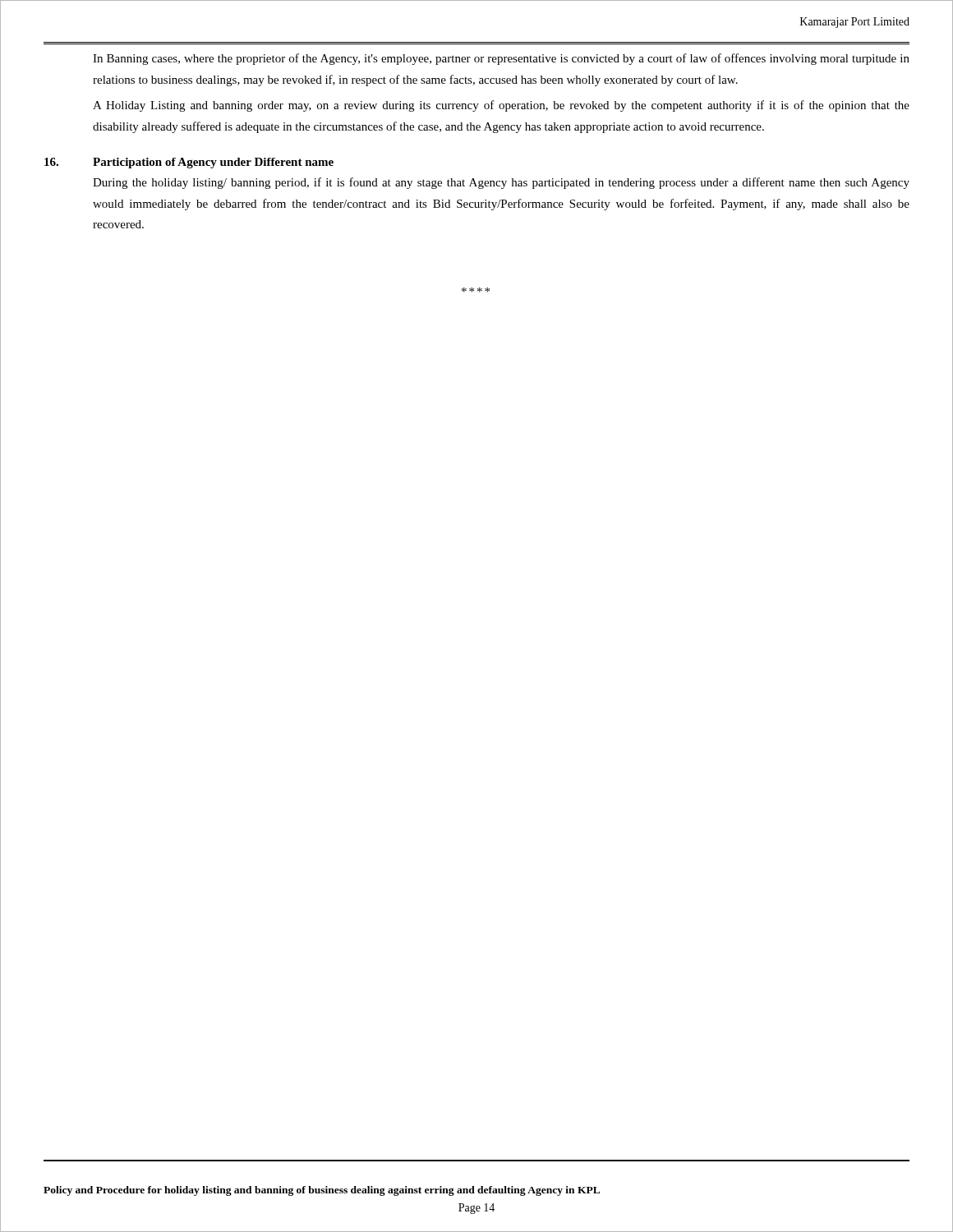This screenshot has width=953, height=1232.
Task: Select the text starting "In Banning cases, where the proprietor of"
Action: pos(501,93)
